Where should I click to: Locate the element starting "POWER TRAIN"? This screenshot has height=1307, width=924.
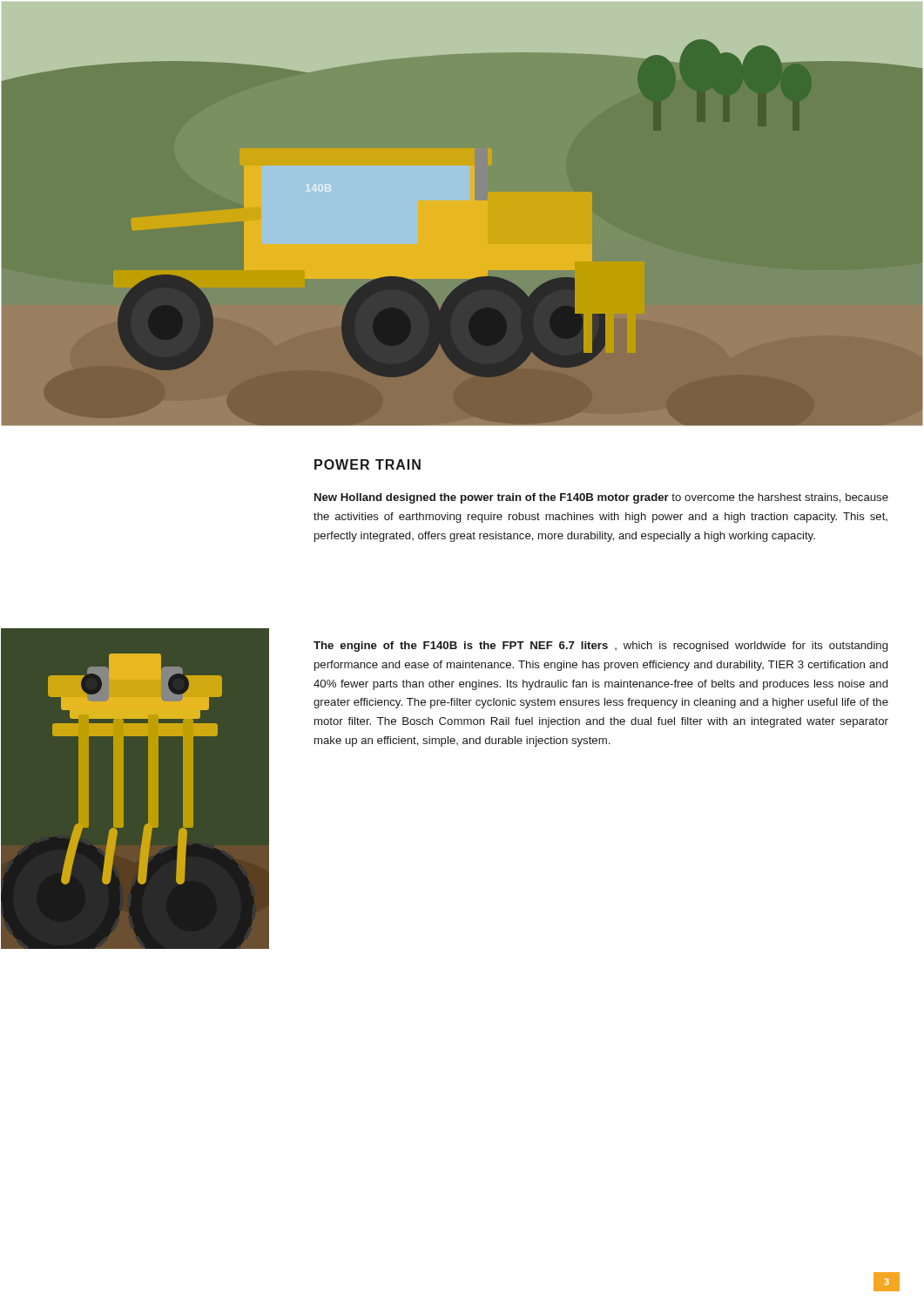click(368, 465)
